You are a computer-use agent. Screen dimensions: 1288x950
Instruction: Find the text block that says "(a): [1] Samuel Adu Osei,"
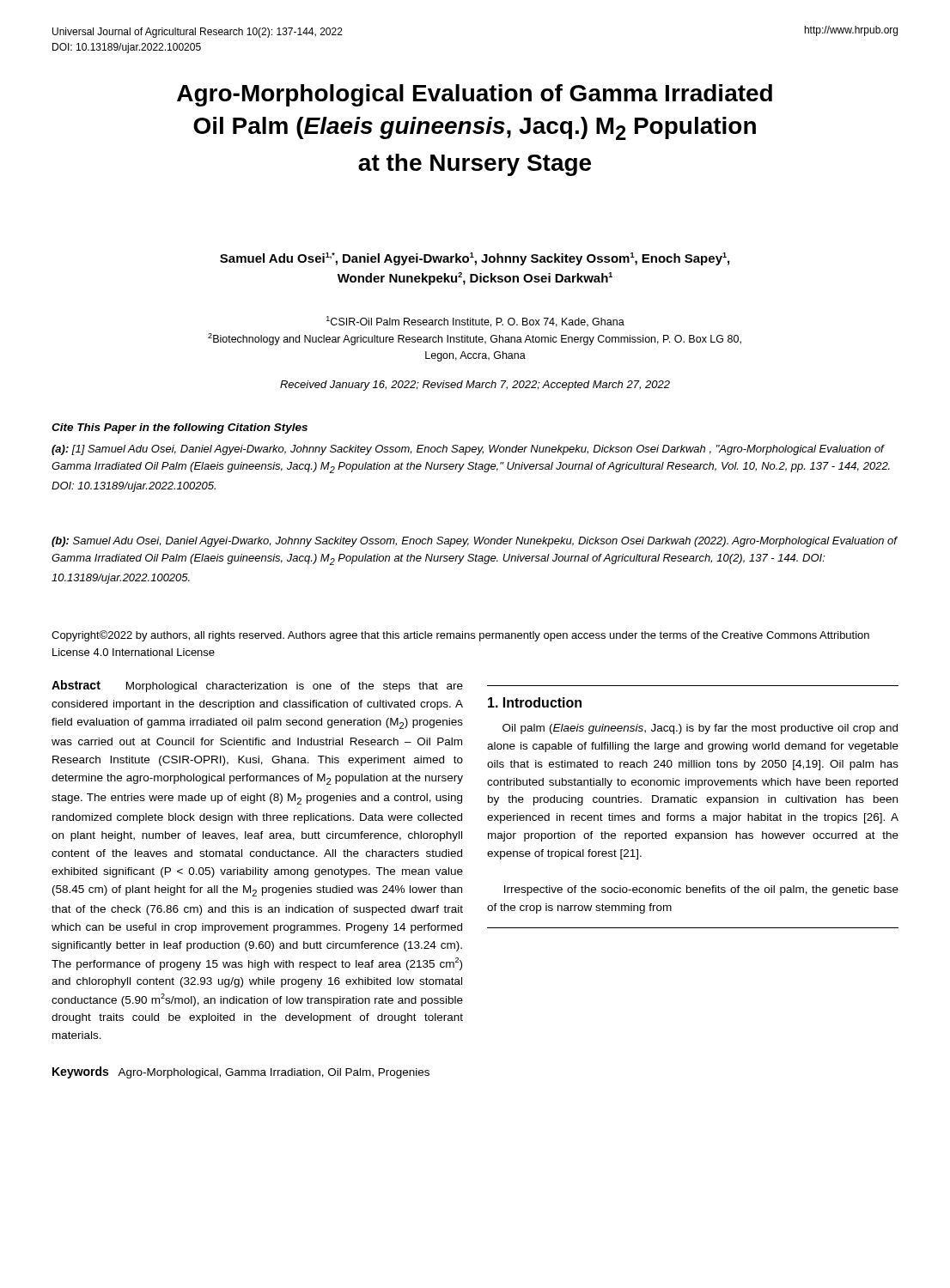[471, 467]
